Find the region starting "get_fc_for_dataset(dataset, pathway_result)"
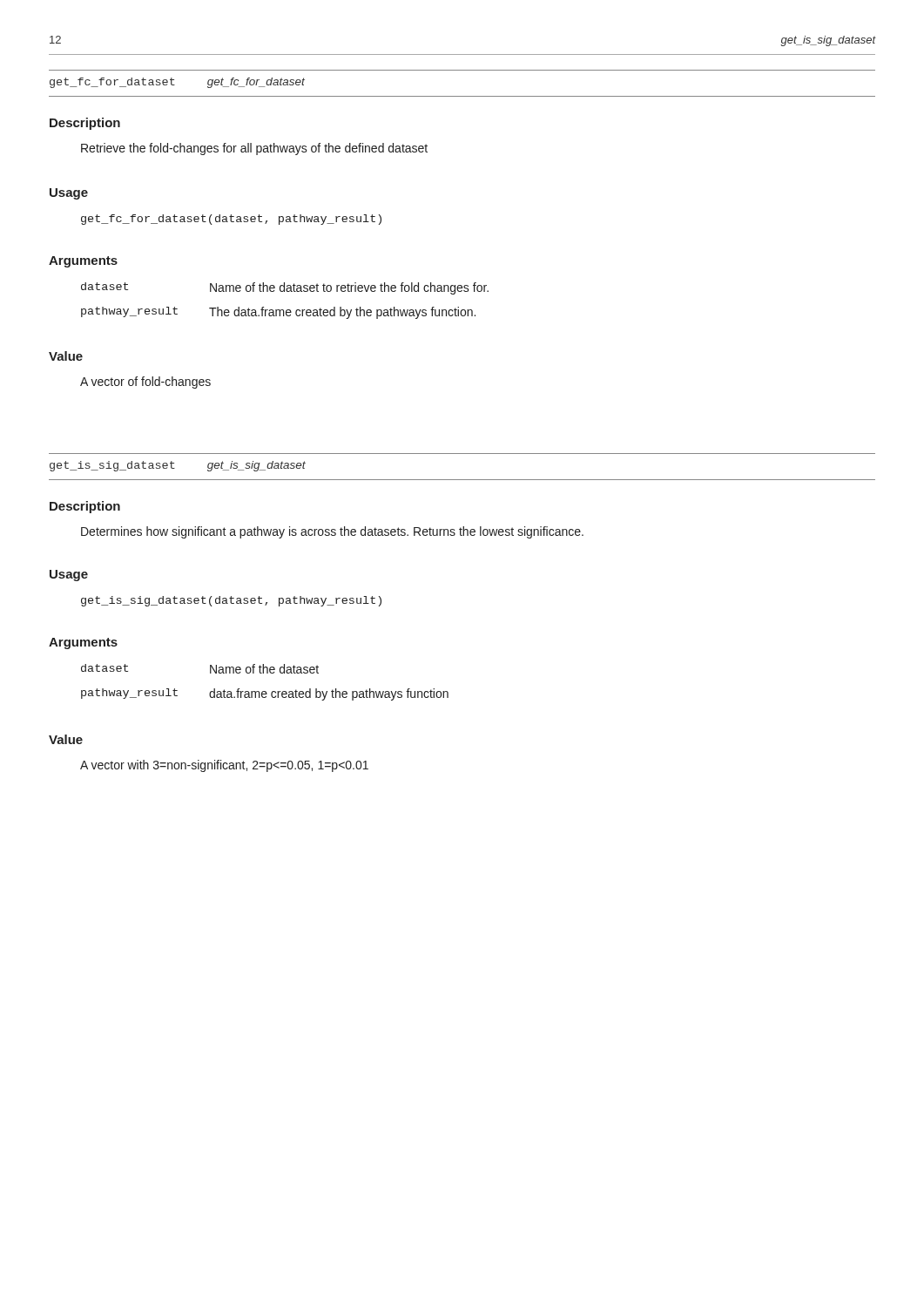The height and width of the screenshot is (1307, 924). point(232,219)
